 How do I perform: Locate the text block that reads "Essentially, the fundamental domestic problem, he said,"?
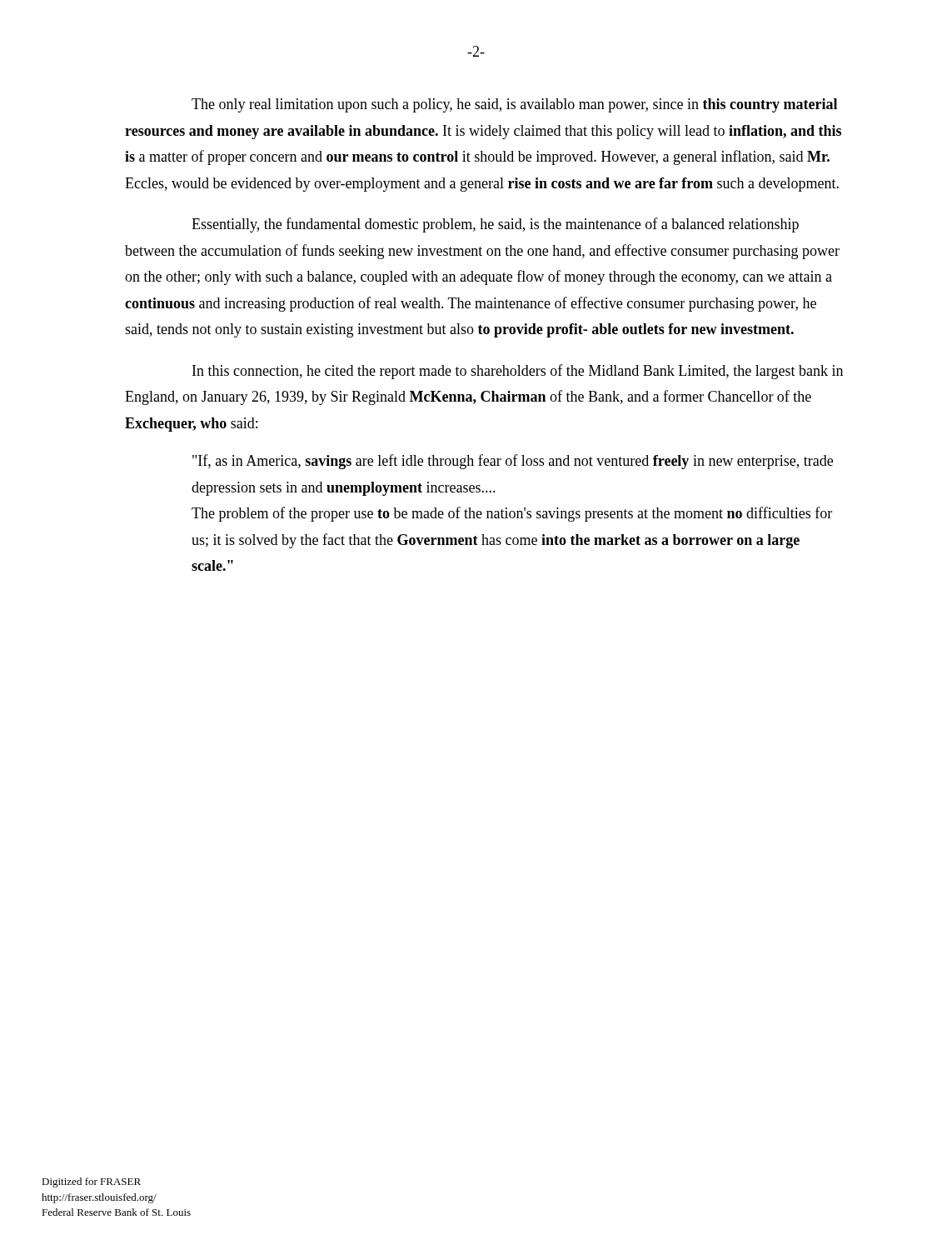point(482,277)
